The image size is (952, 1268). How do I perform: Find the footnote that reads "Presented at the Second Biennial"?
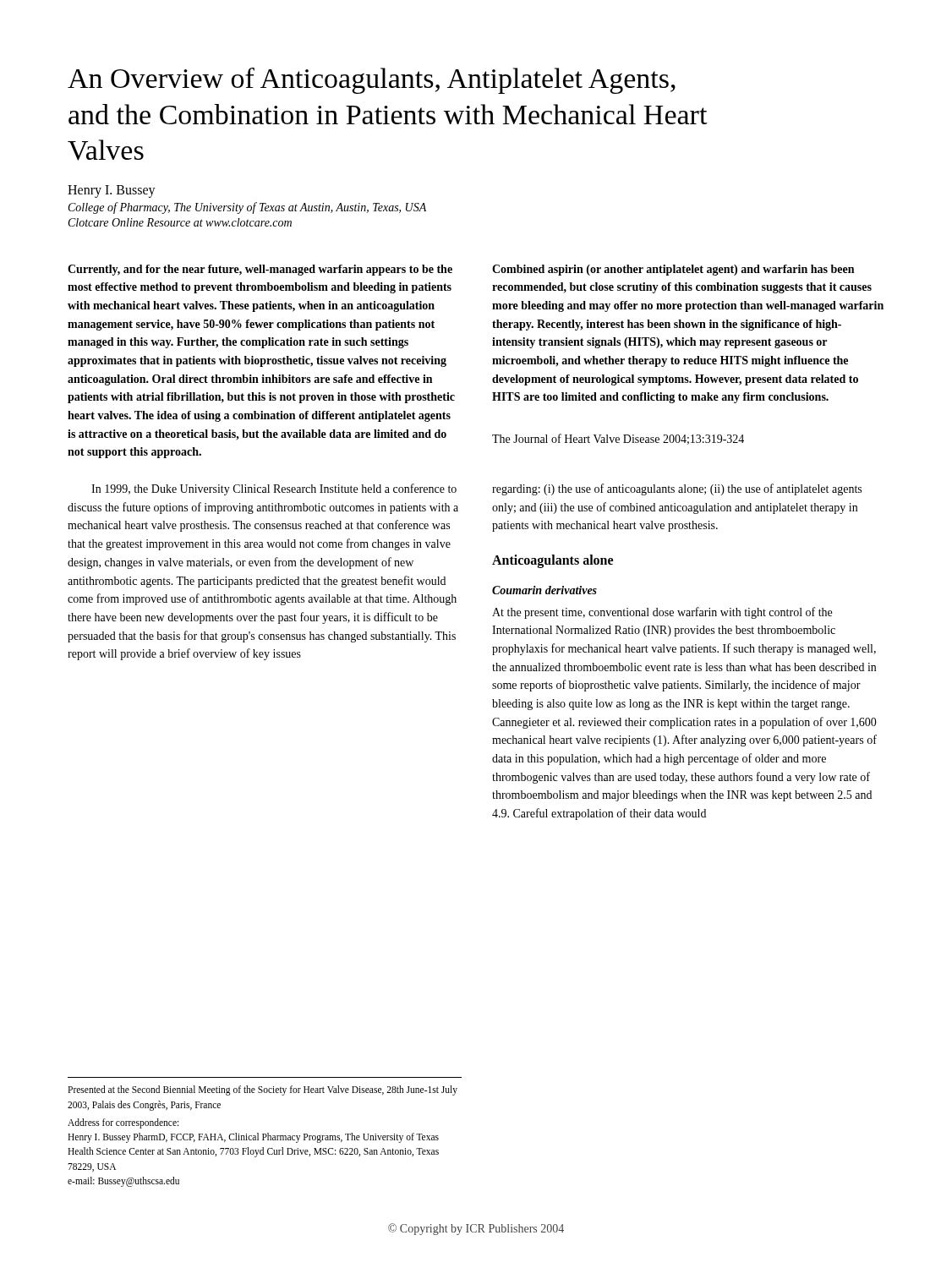pos(262,1097)
